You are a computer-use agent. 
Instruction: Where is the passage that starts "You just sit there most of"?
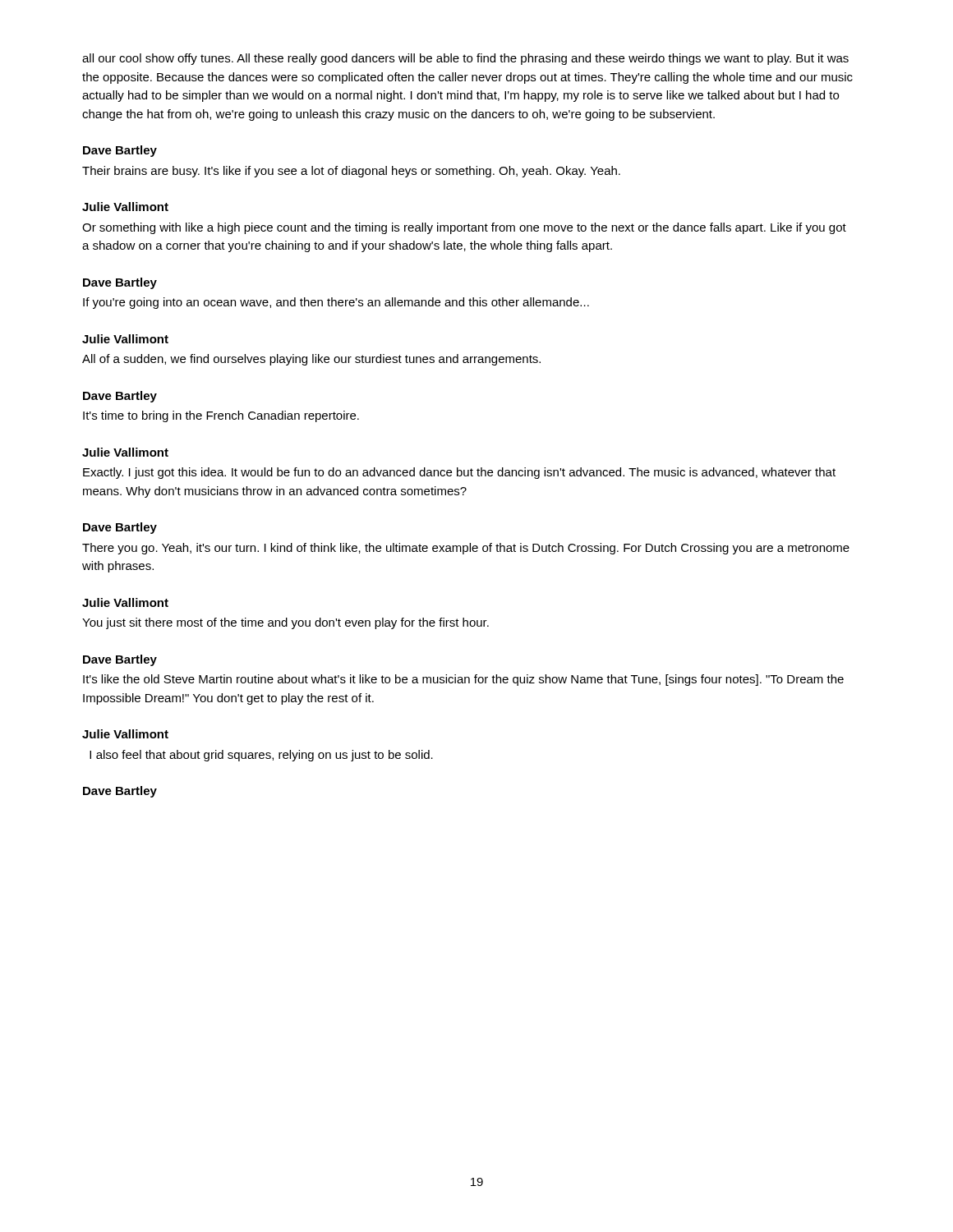pos(286,622)
